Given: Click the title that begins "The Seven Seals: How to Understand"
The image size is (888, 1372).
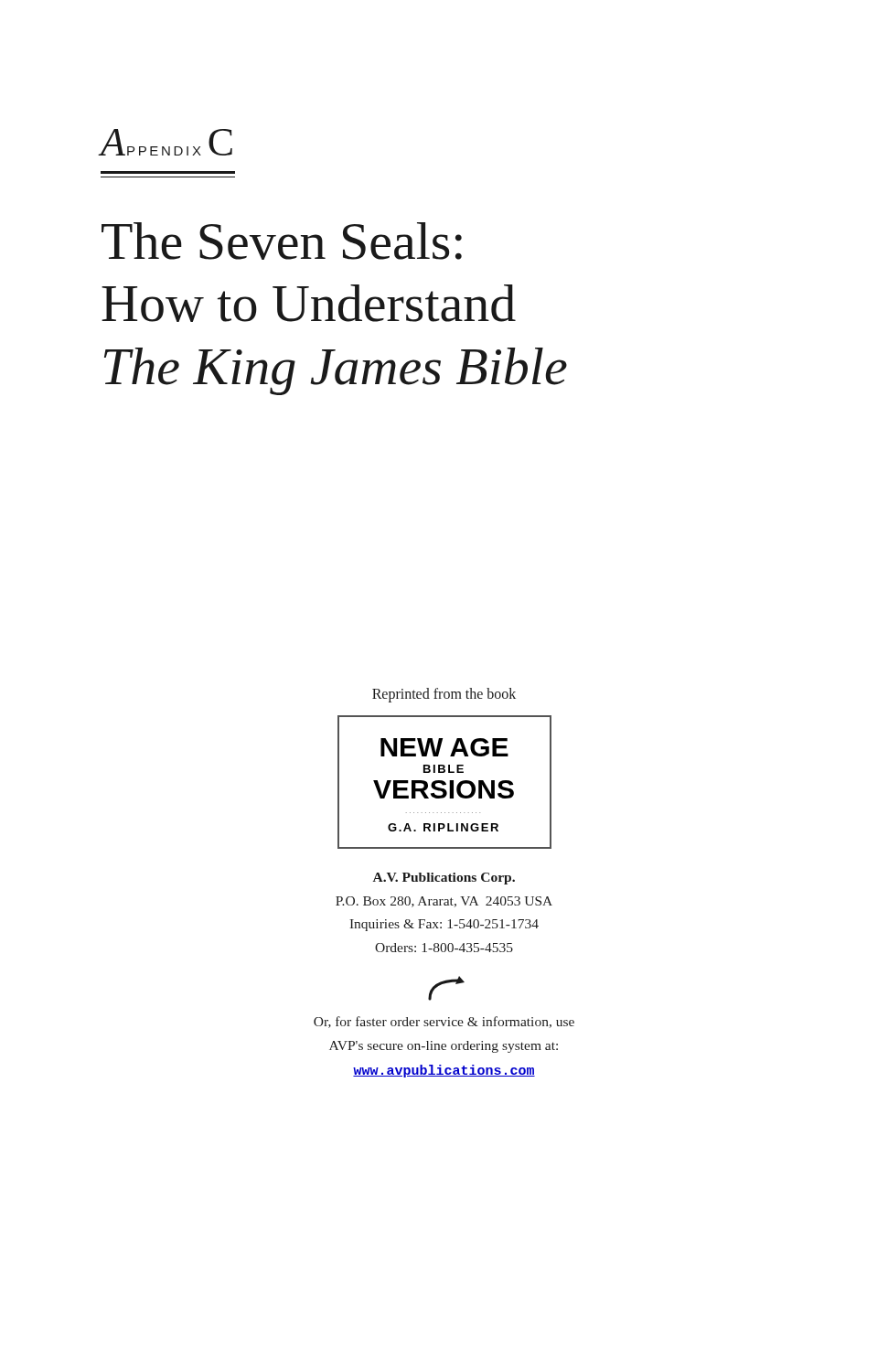Looking at the screenshot, I should tap(334, 304).
